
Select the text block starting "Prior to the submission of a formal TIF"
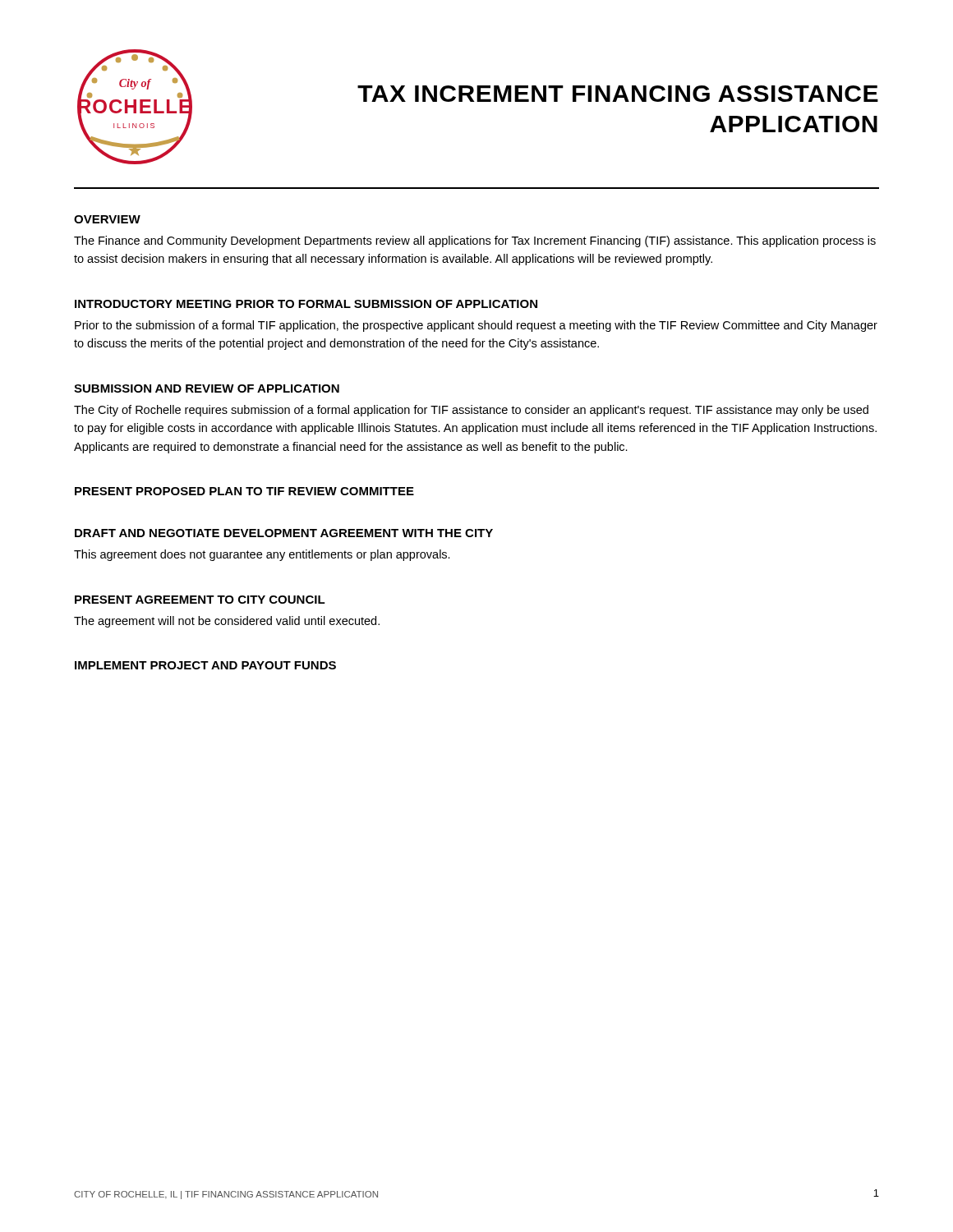[476, 334]
